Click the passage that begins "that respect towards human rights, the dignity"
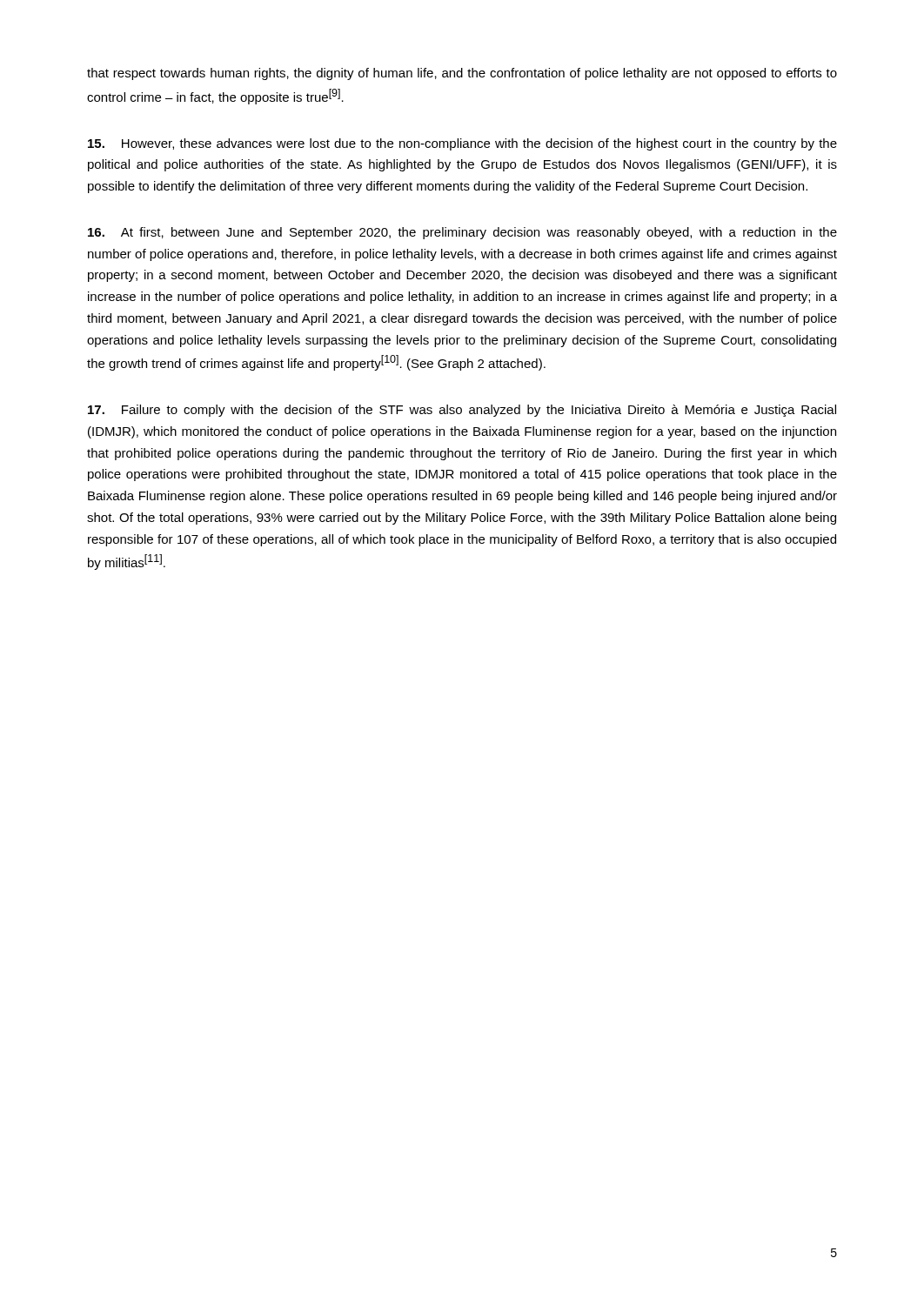Viewport: 924px width, 1305px height. click(x=462, y=85)
